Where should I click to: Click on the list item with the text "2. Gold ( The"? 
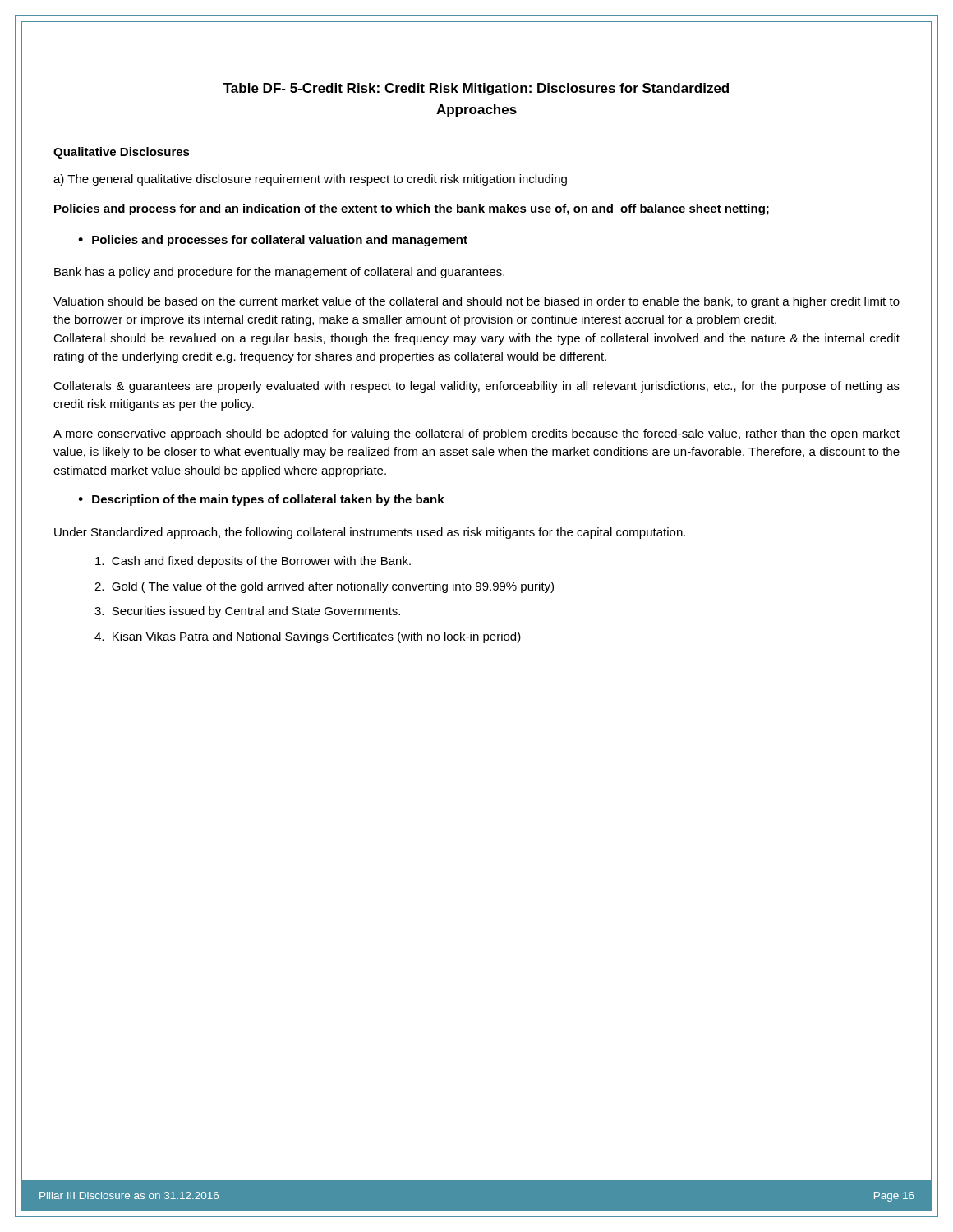497,586
